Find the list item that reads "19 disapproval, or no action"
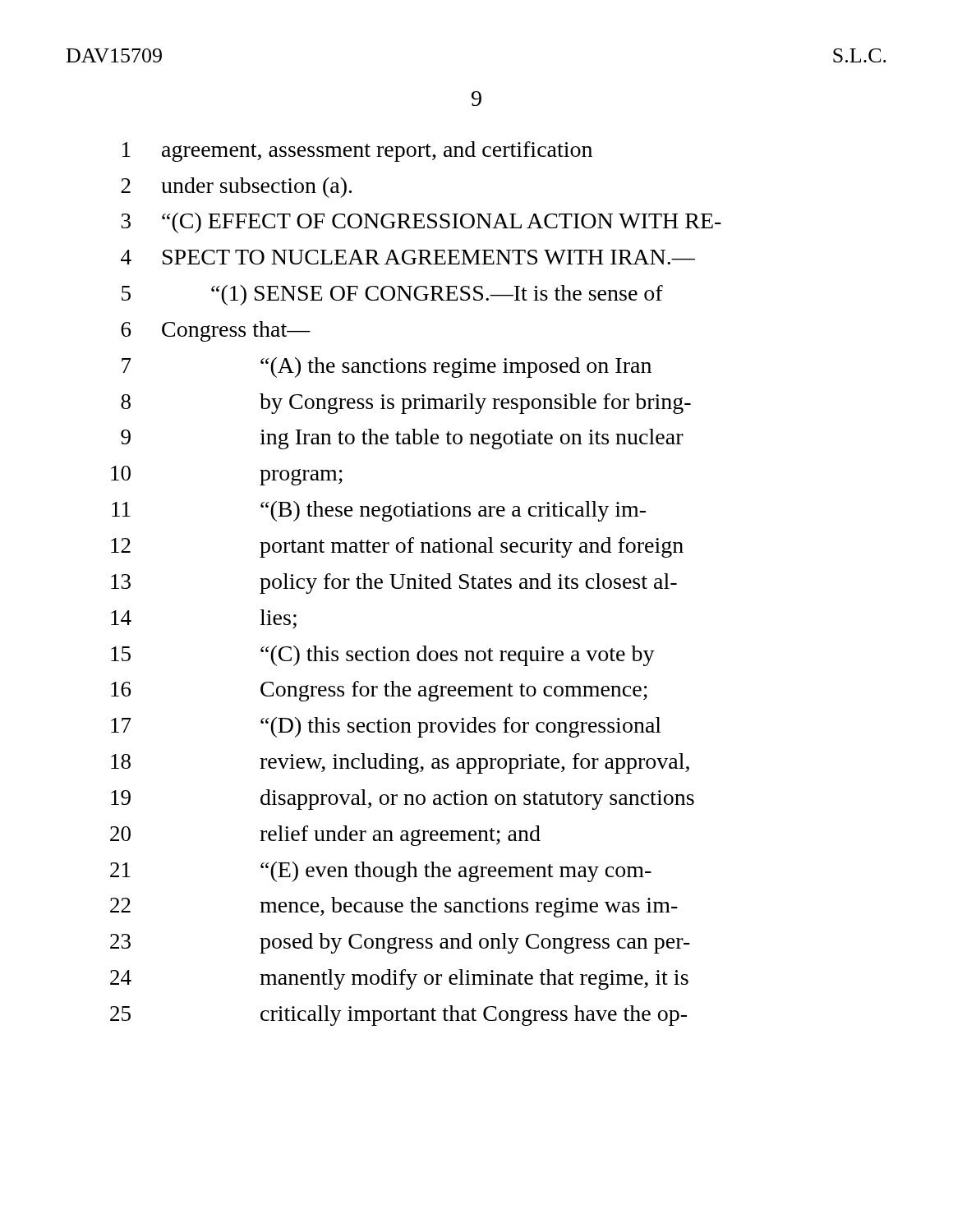The width and height of the screenshot is (953, 1232). pos(476,797)
